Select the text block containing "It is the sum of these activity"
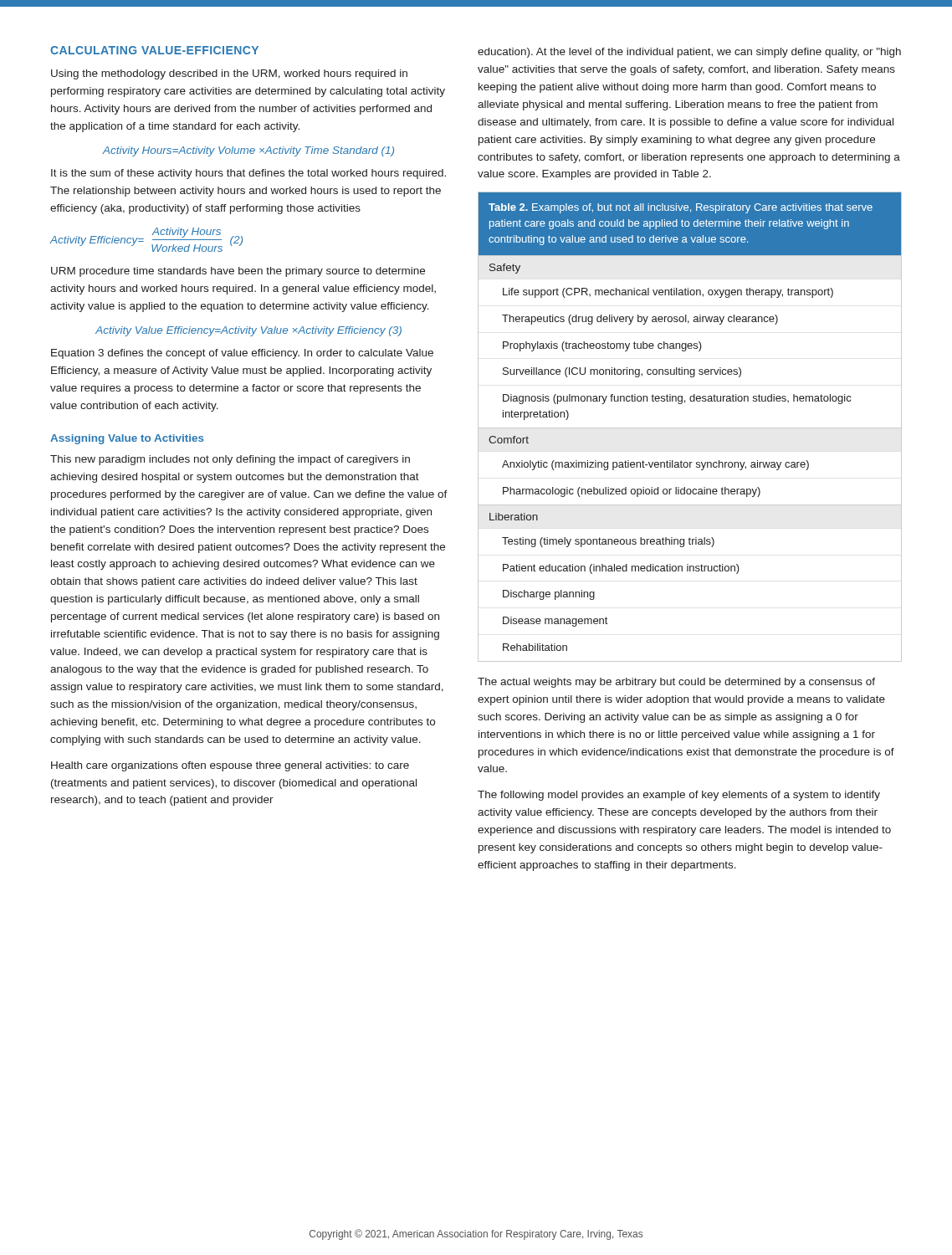Viewport: 952px width, 1255px height. 249,191
